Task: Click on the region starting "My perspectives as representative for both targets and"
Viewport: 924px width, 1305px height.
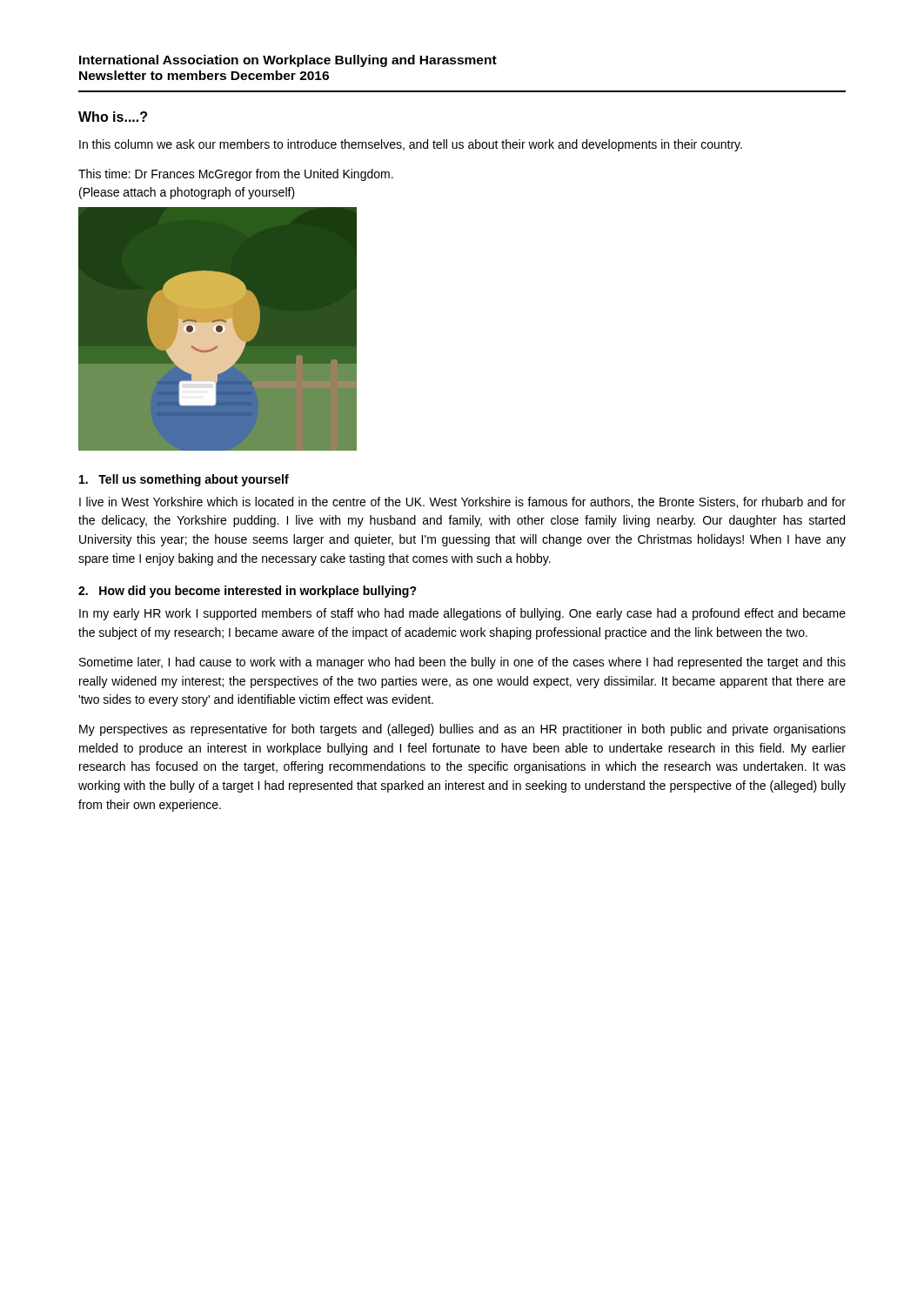Action: [462, 767]
